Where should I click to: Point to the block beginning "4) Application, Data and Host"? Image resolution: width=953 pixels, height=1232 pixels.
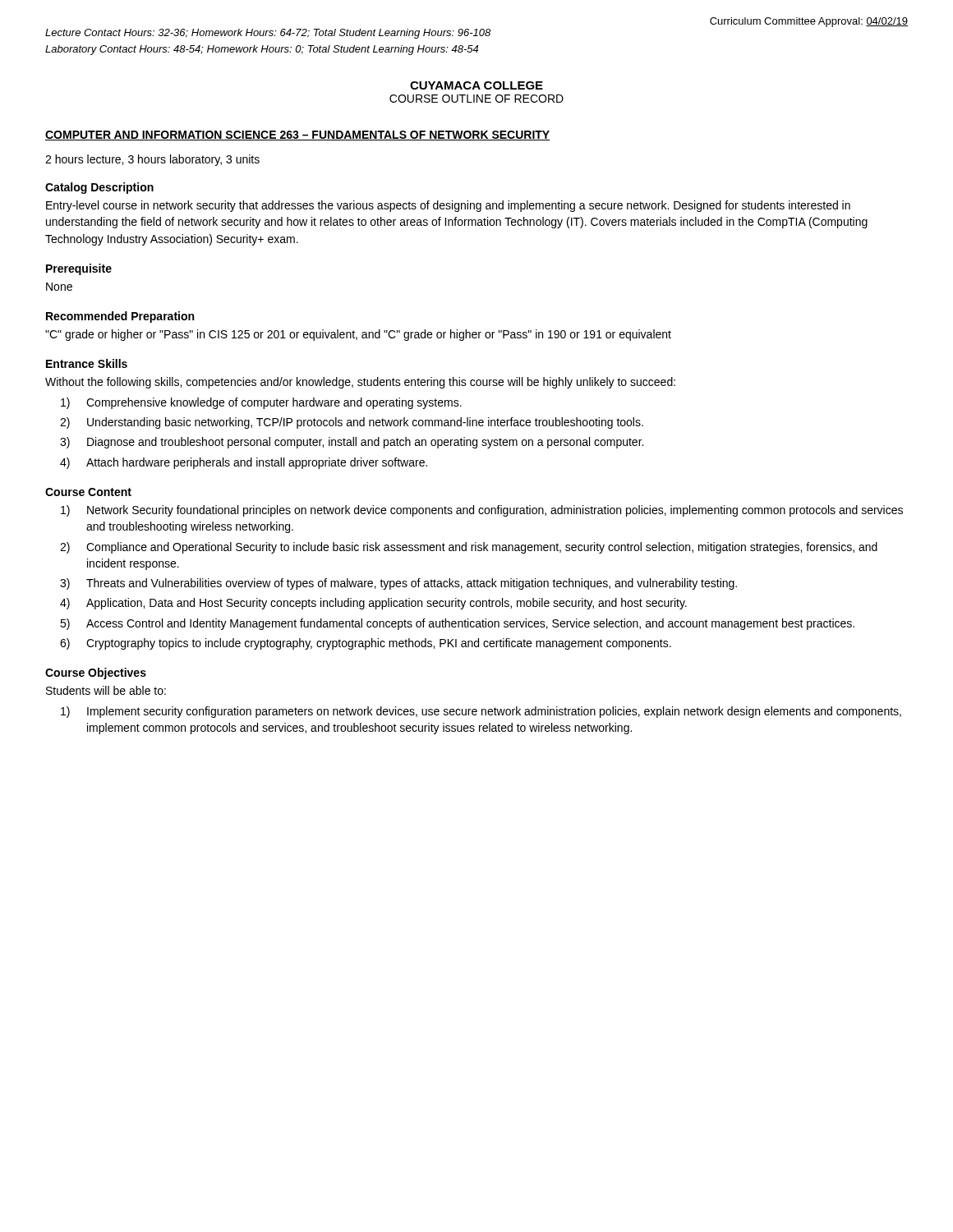click(476, 603)
